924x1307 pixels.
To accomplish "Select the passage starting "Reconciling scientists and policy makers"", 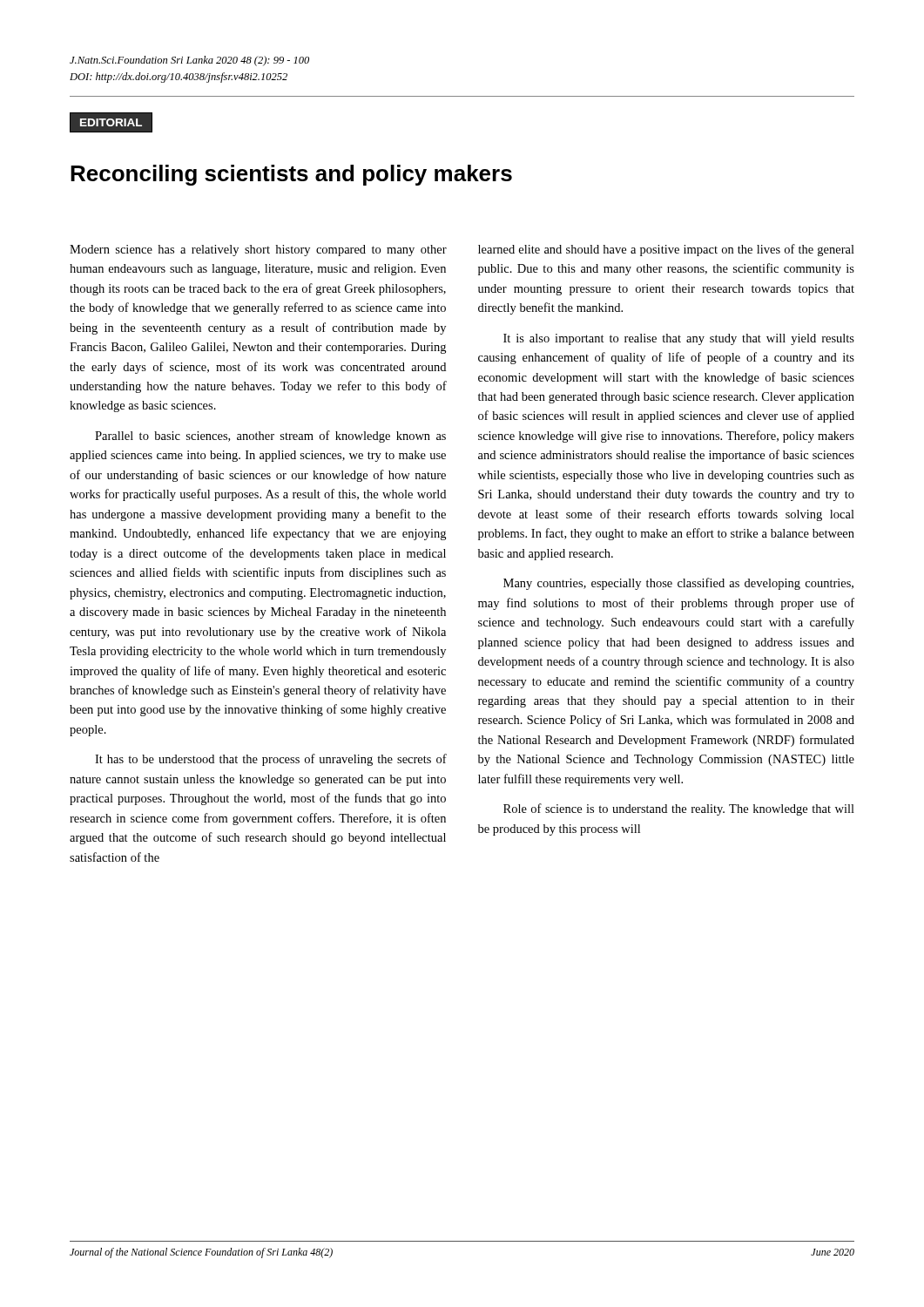I will [x=291, y=173].
